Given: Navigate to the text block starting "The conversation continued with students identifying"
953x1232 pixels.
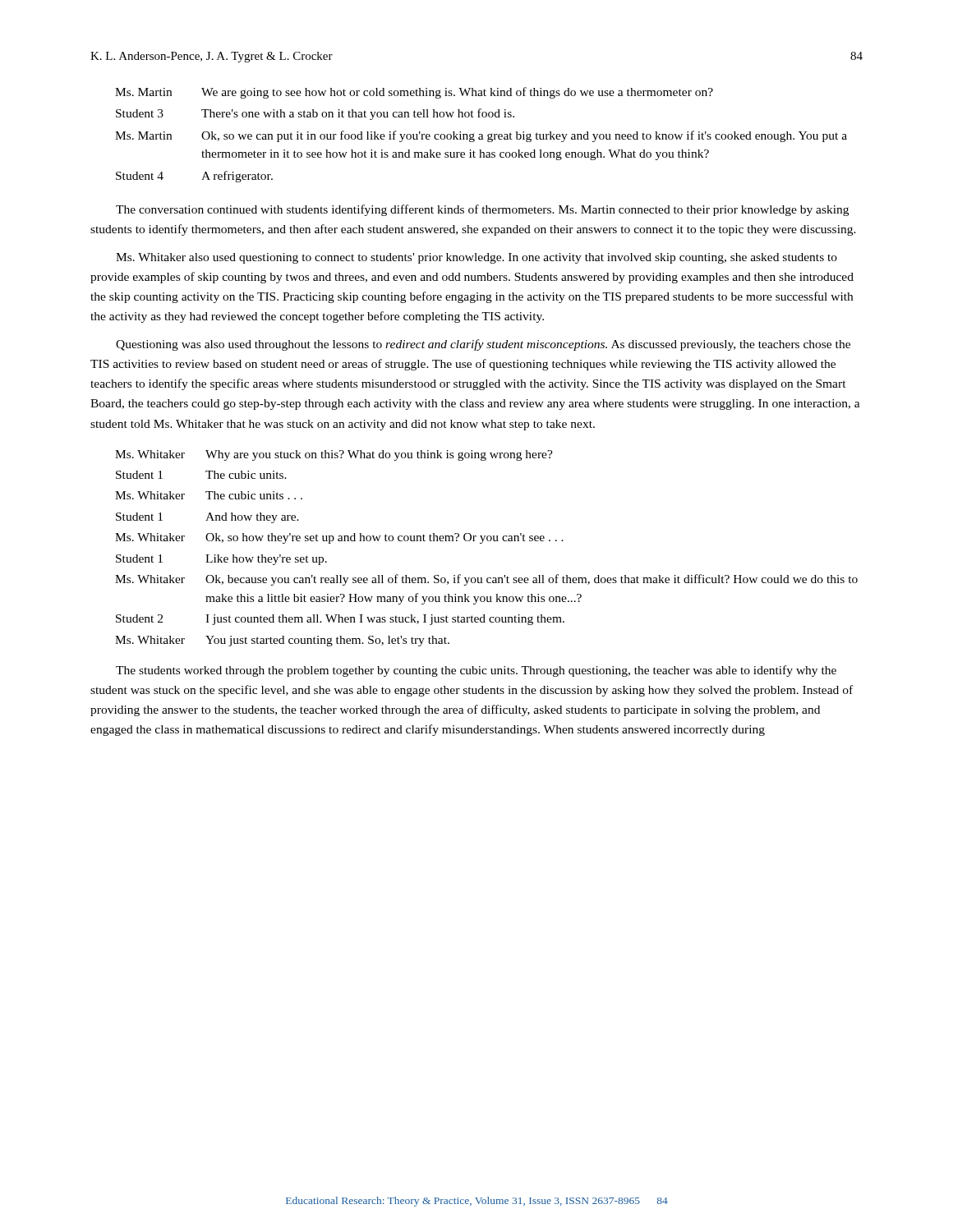Looking at the screenshot, I should tap(476, 220).
